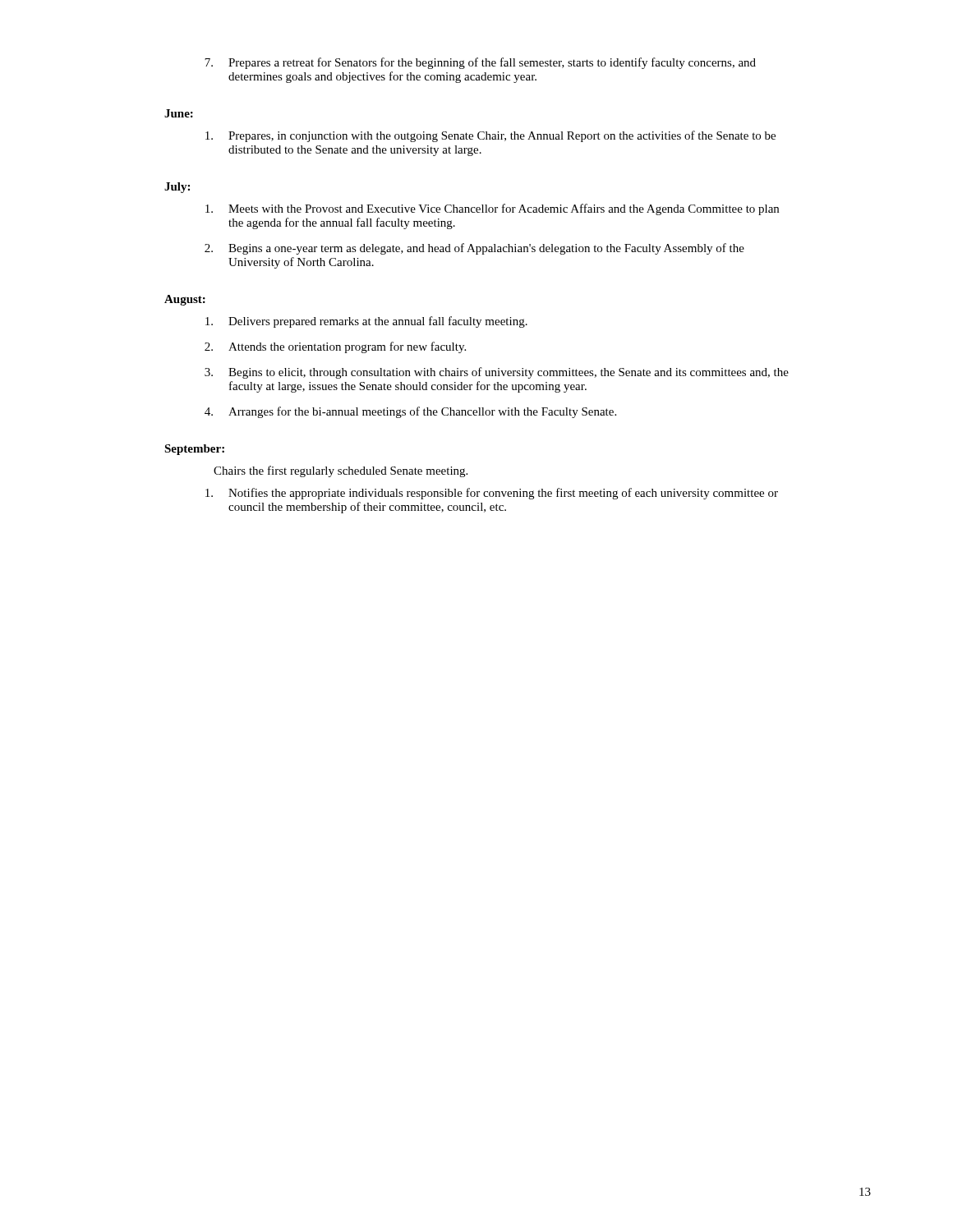Select the list item that says "Delivers prepared remarks at the annual fall faculty"
The height and width of the screenshot is (1232, 953).
[x=476, y=322]
